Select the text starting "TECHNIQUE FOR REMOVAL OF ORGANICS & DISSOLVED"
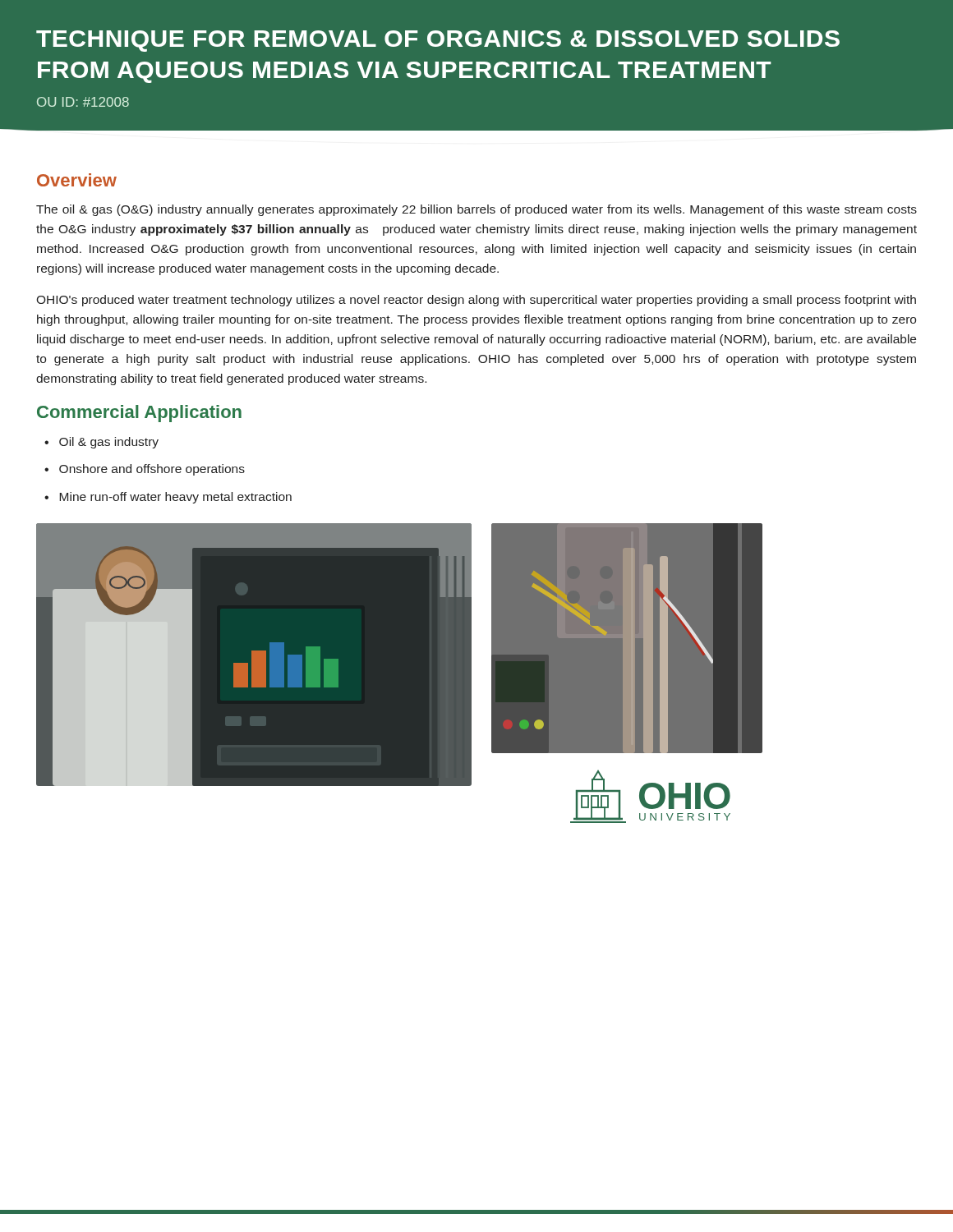This screenshot has width=953, height=1232. point(476,67)
